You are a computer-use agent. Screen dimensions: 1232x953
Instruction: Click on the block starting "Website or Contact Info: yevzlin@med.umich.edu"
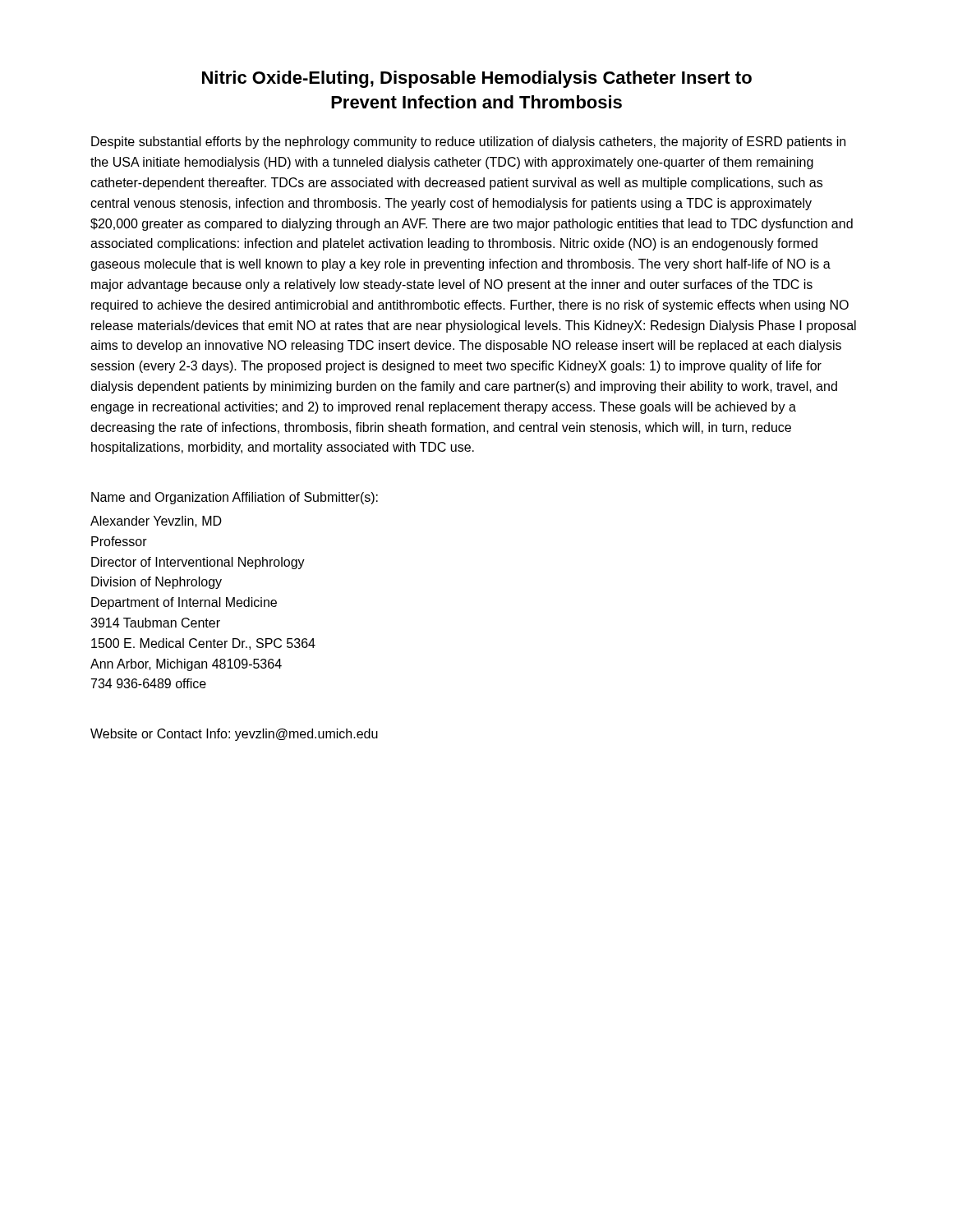234,734
